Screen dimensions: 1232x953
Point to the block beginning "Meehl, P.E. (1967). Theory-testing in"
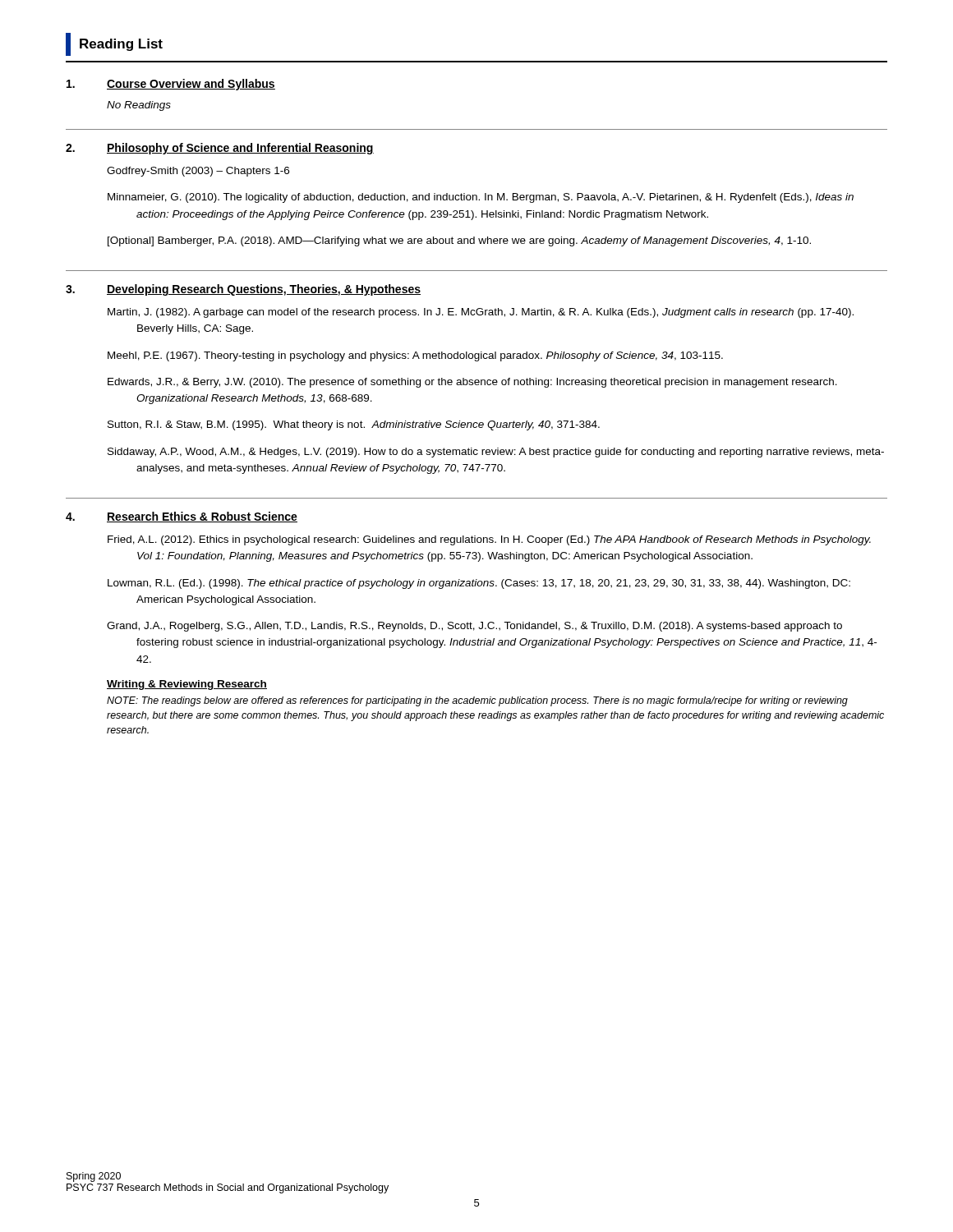(415, 355)
